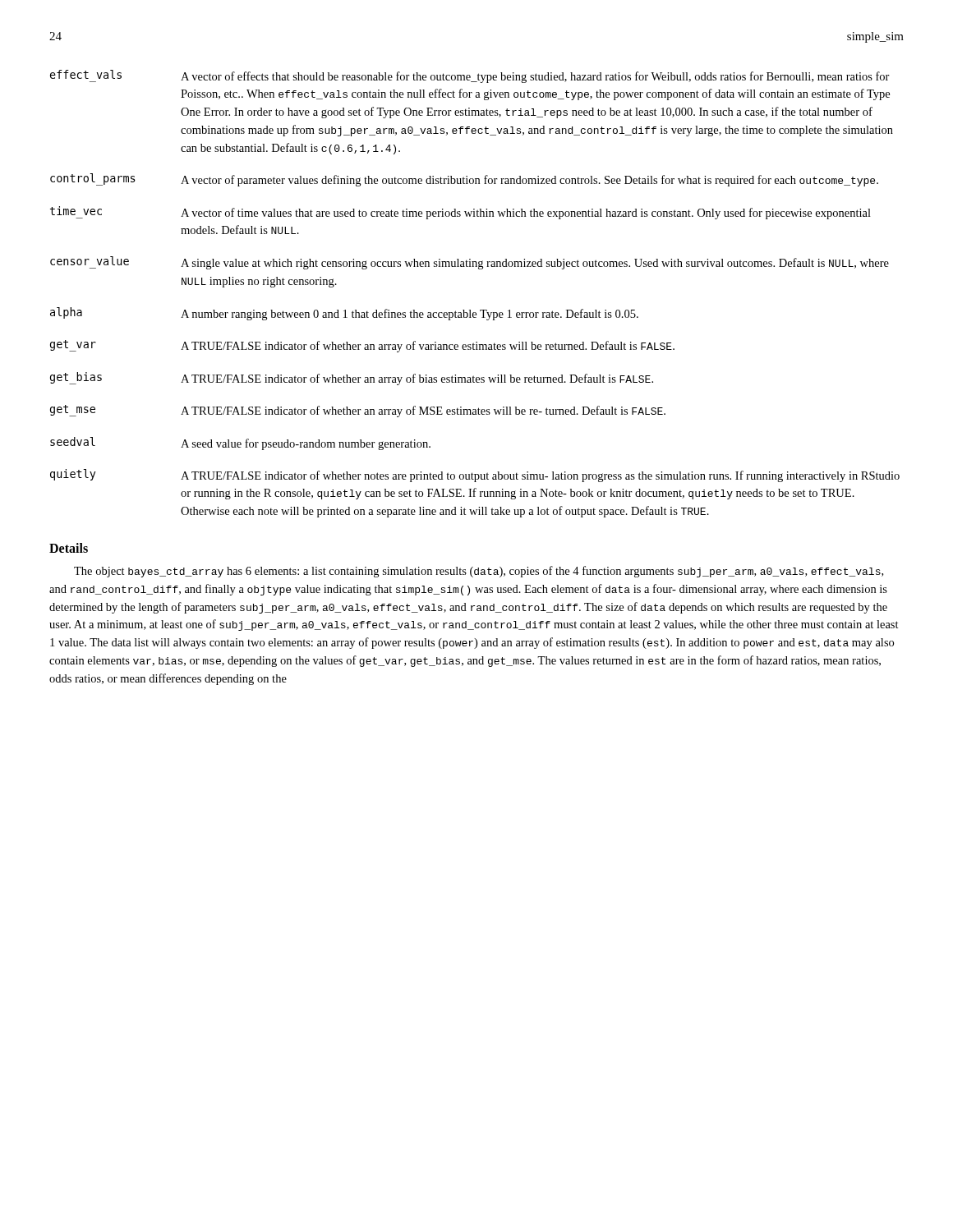
Task: Find a section header
Action: (69, 548)
